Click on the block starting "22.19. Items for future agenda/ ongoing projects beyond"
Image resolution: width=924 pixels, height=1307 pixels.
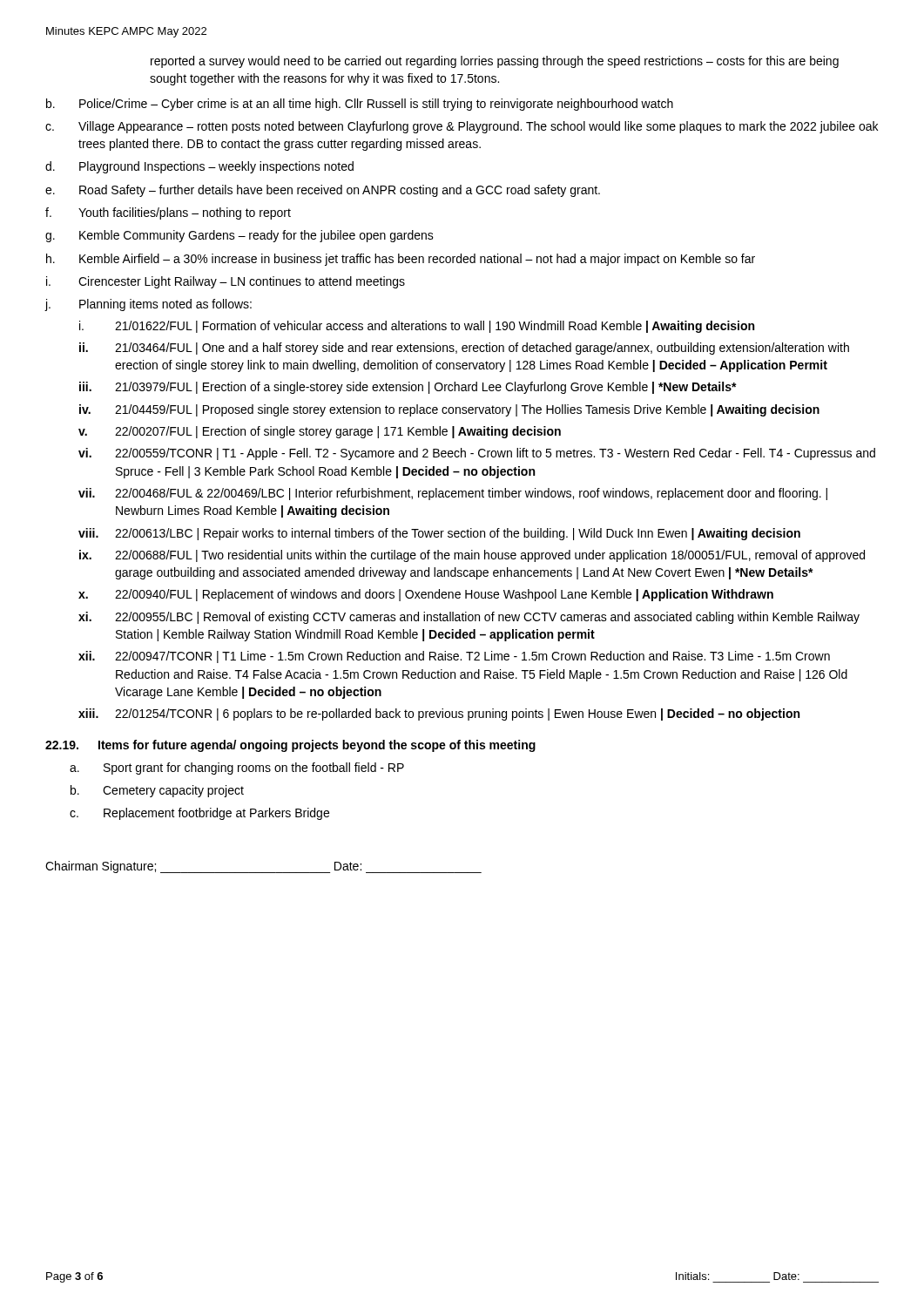point(291,745)
